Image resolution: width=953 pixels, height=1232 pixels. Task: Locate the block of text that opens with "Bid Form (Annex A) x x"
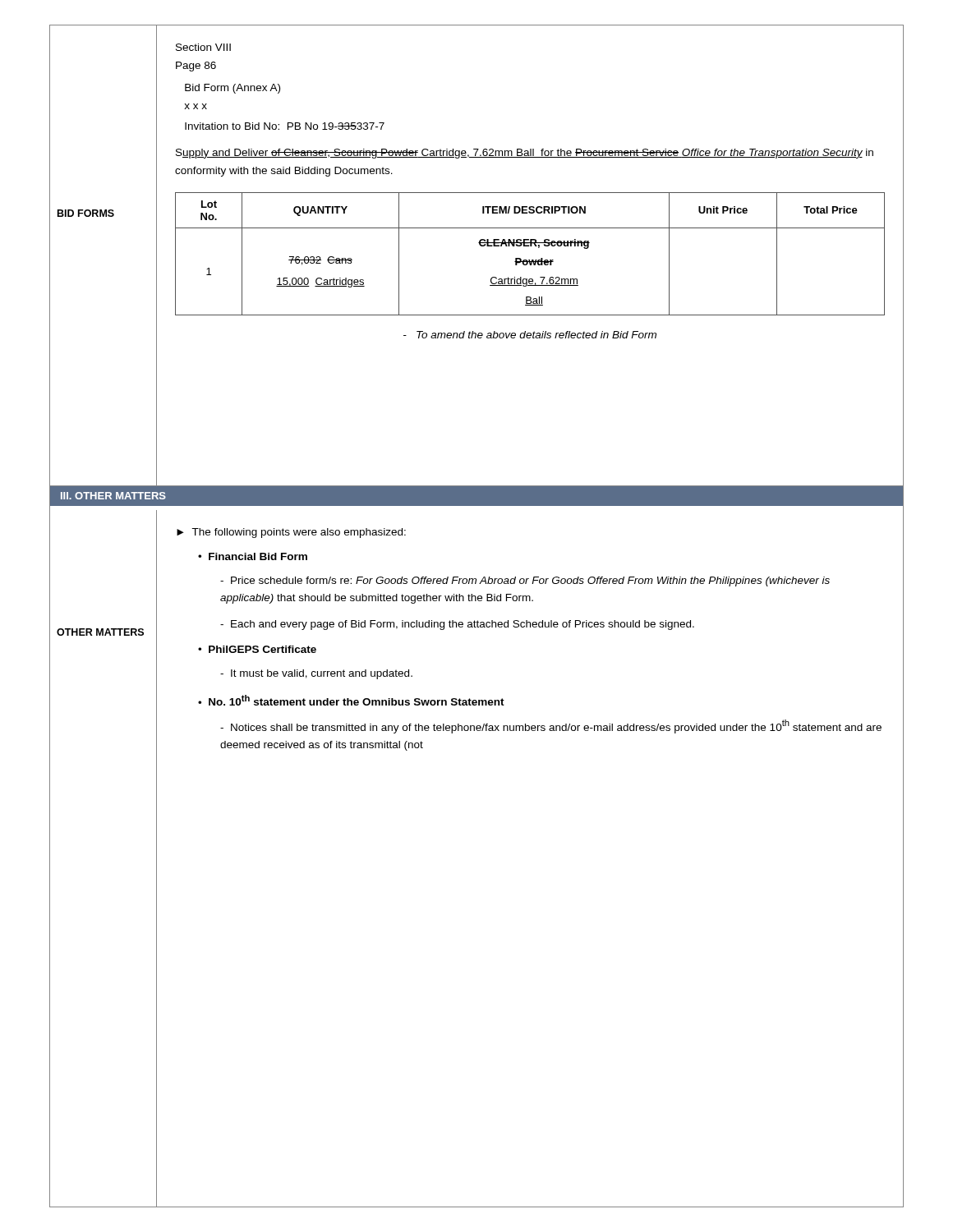point(228,96)
